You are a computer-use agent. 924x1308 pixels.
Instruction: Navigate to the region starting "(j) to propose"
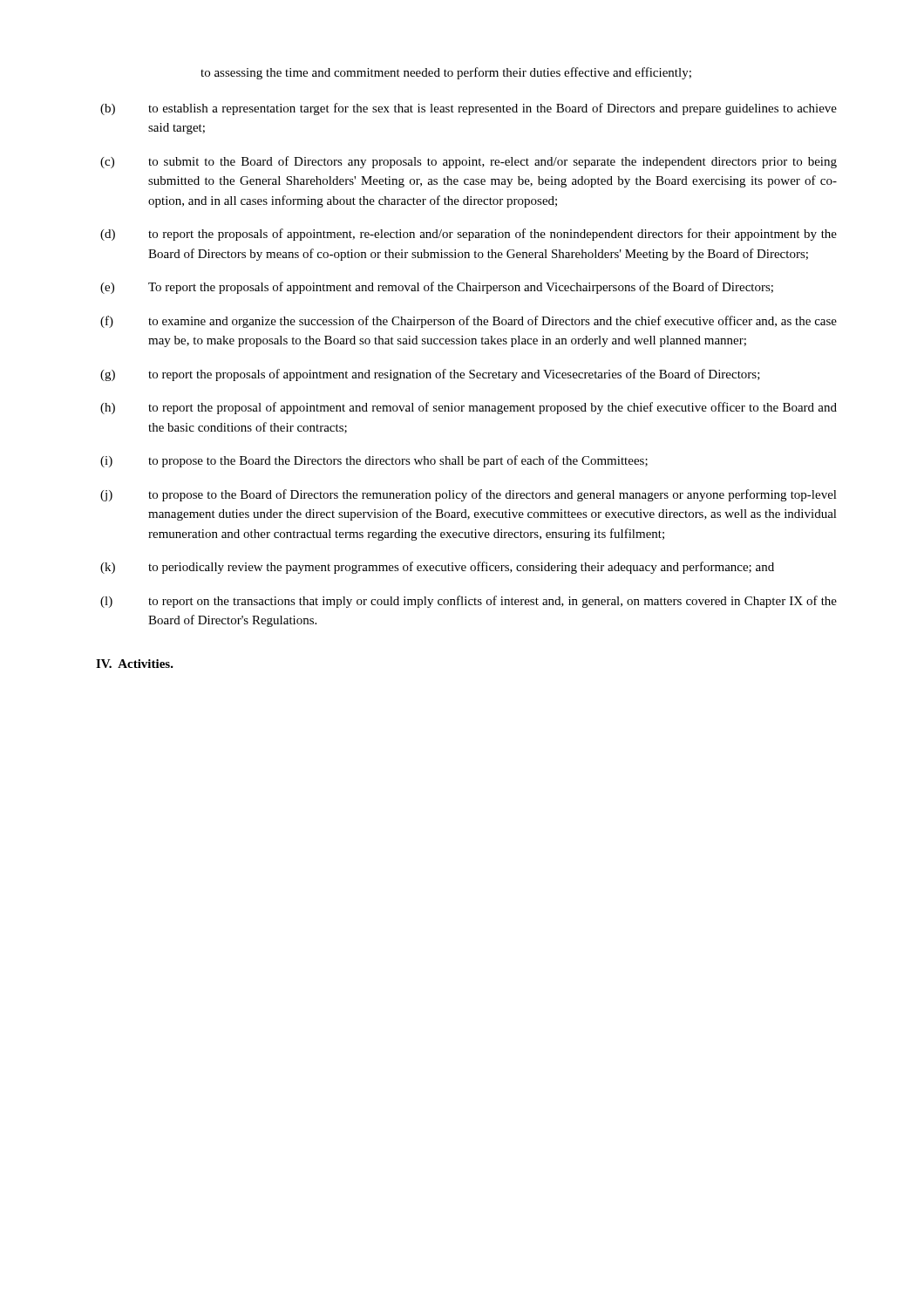pos(466,514)
